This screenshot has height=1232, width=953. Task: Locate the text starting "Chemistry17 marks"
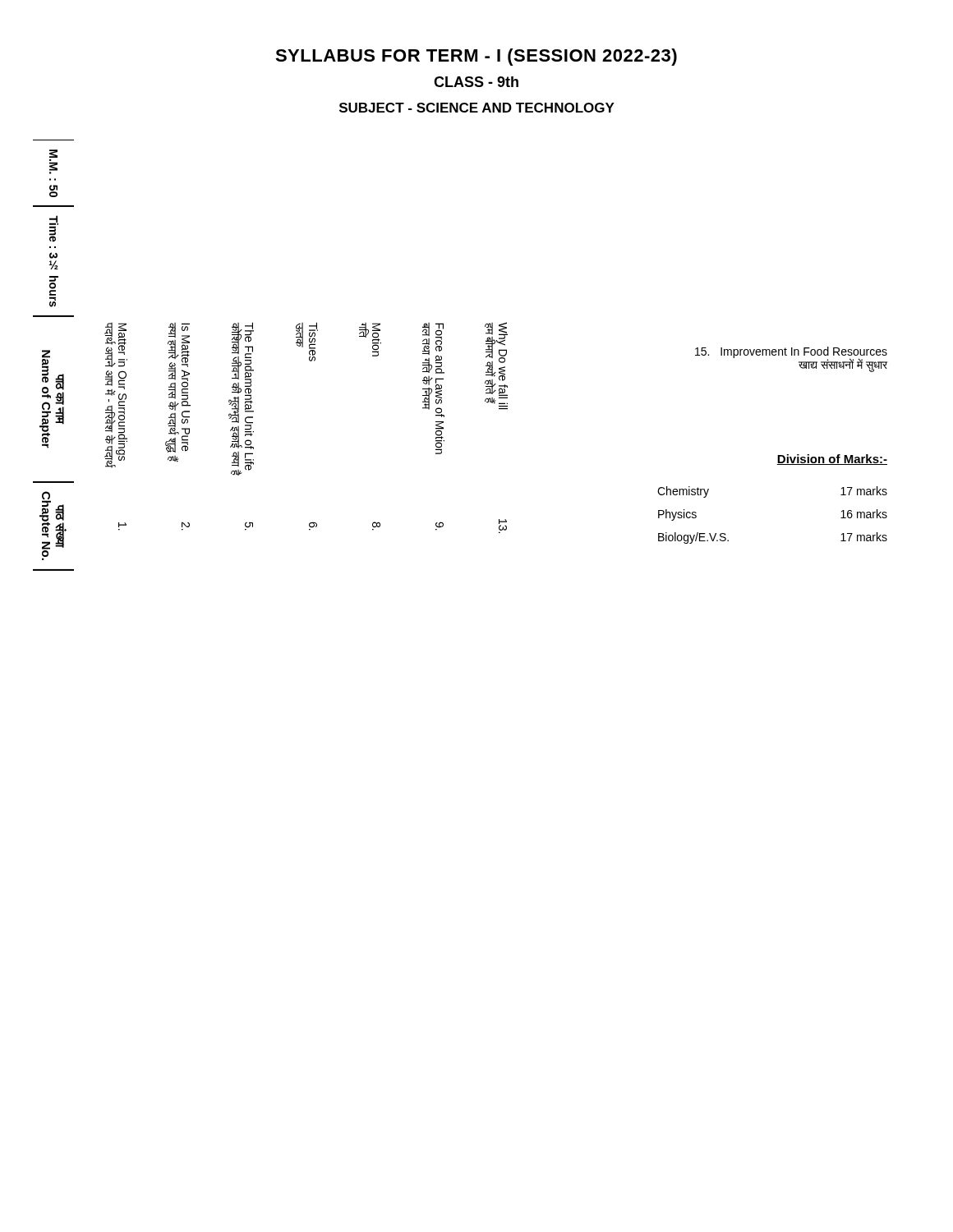tap(683, 492)
